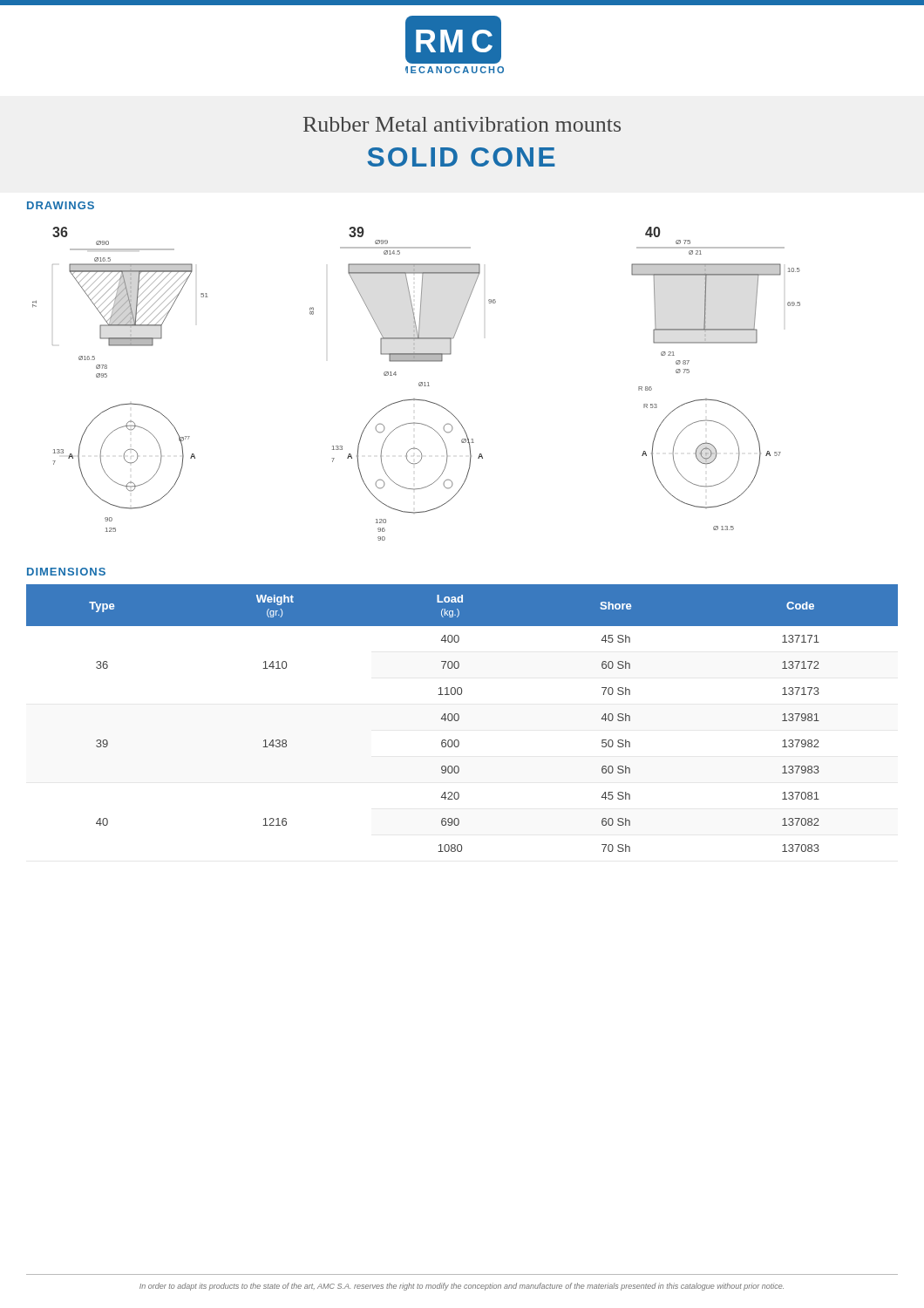Select the table

point(462,723)
